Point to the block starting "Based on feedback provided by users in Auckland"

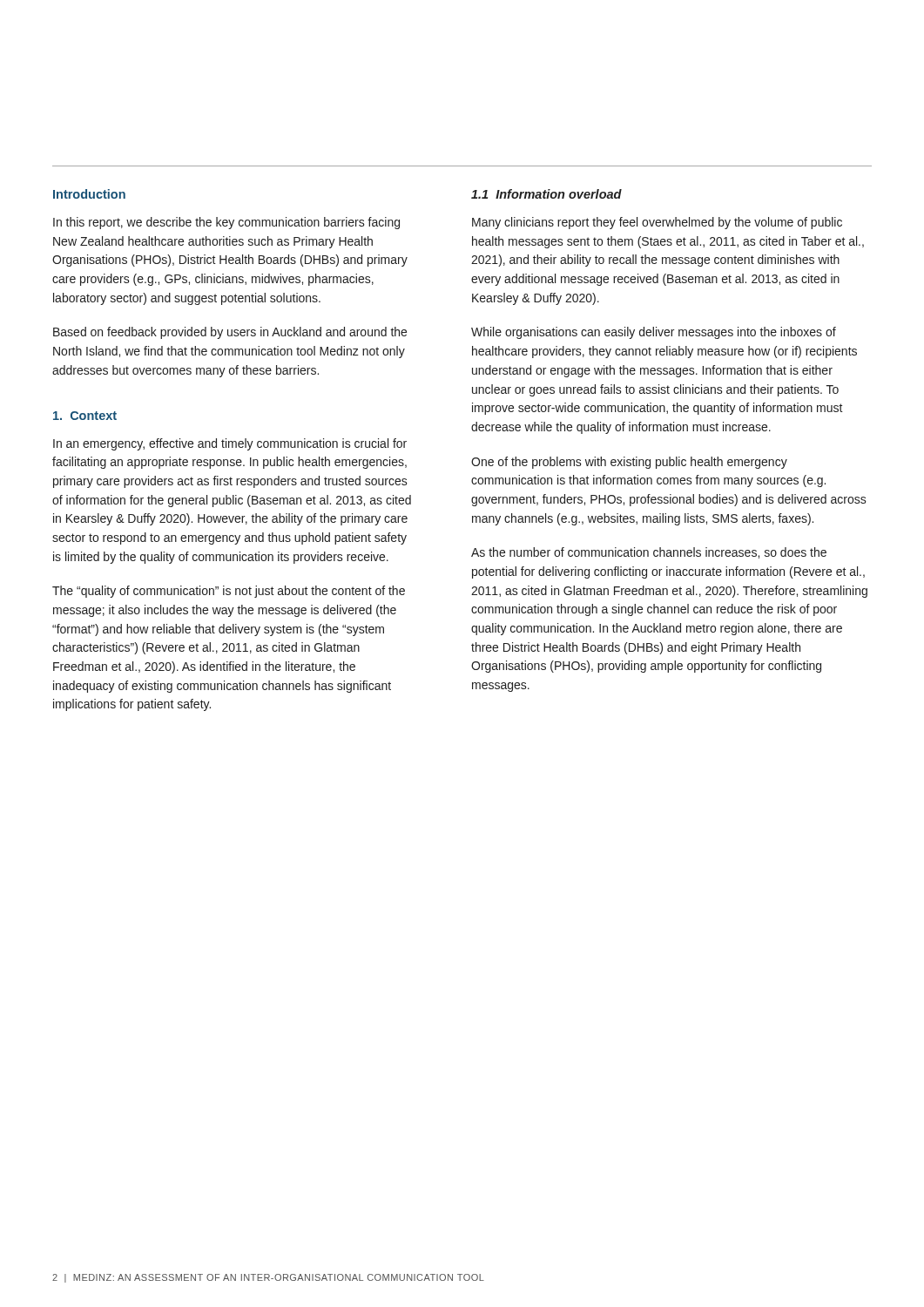[x=230, y=351]
